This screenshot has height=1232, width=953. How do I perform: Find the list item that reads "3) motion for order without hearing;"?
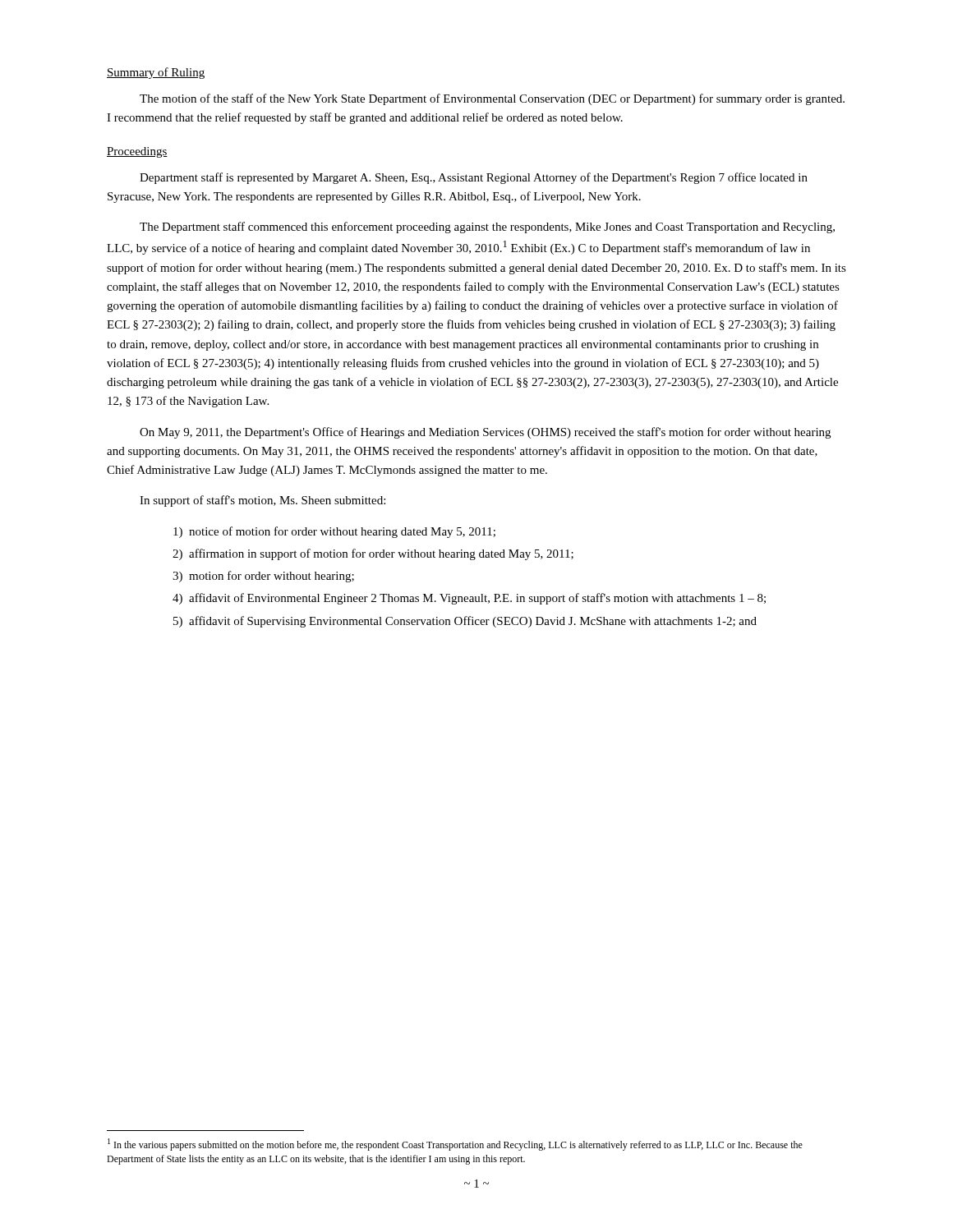point(264,576)
